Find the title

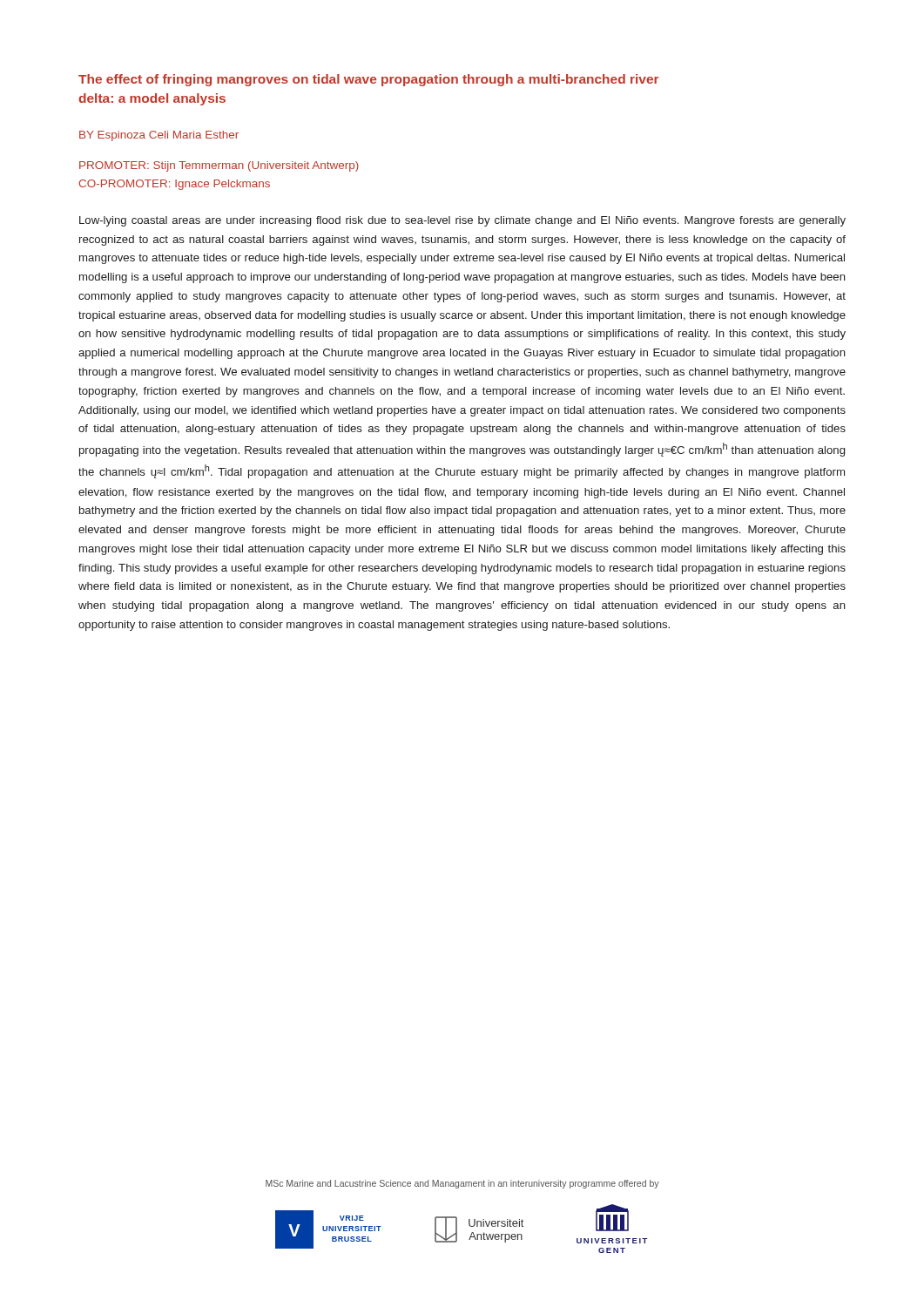[x=369, y=89]
